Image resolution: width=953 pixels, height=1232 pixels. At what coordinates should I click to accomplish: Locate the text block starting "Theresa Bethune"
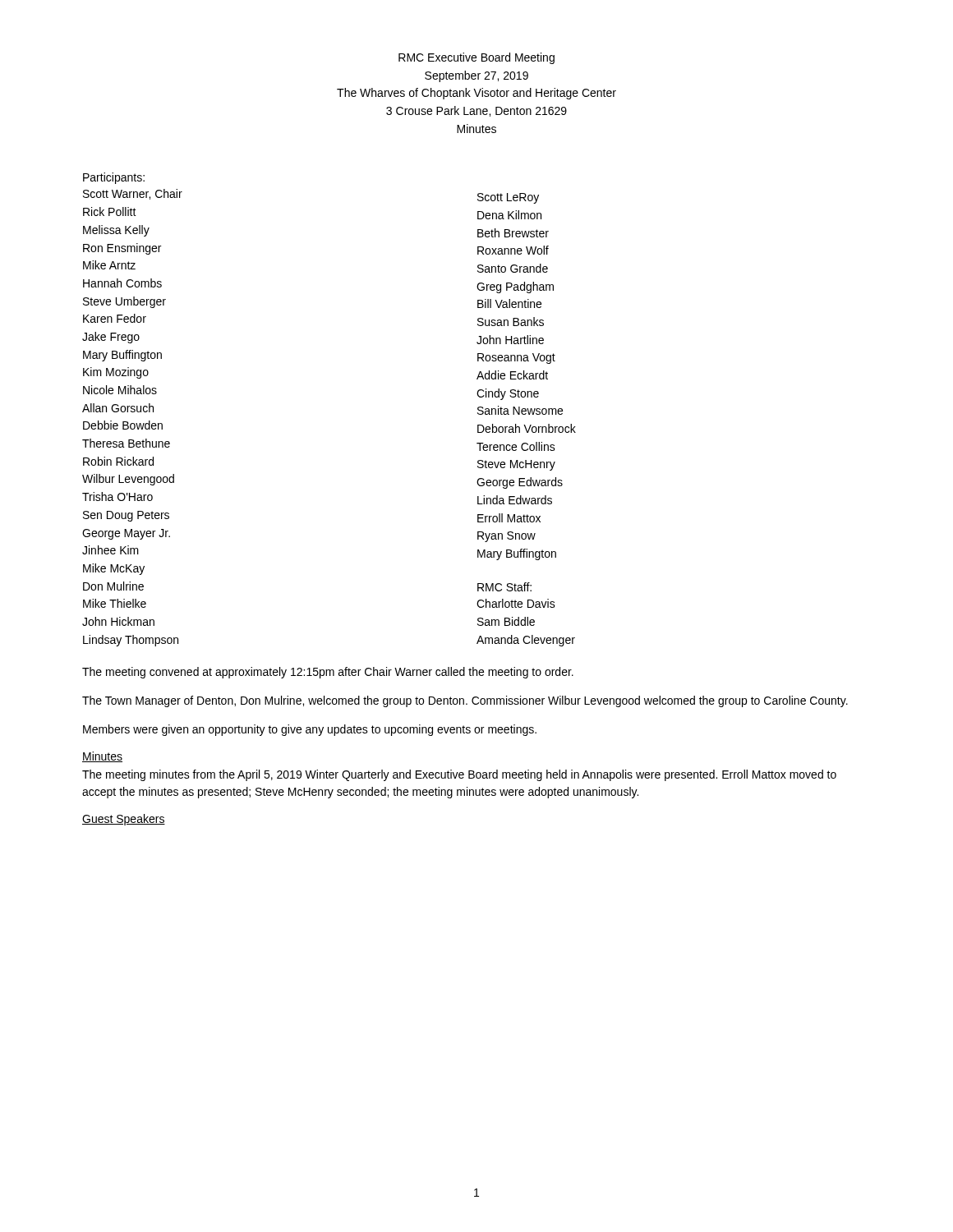coord(126,444)
